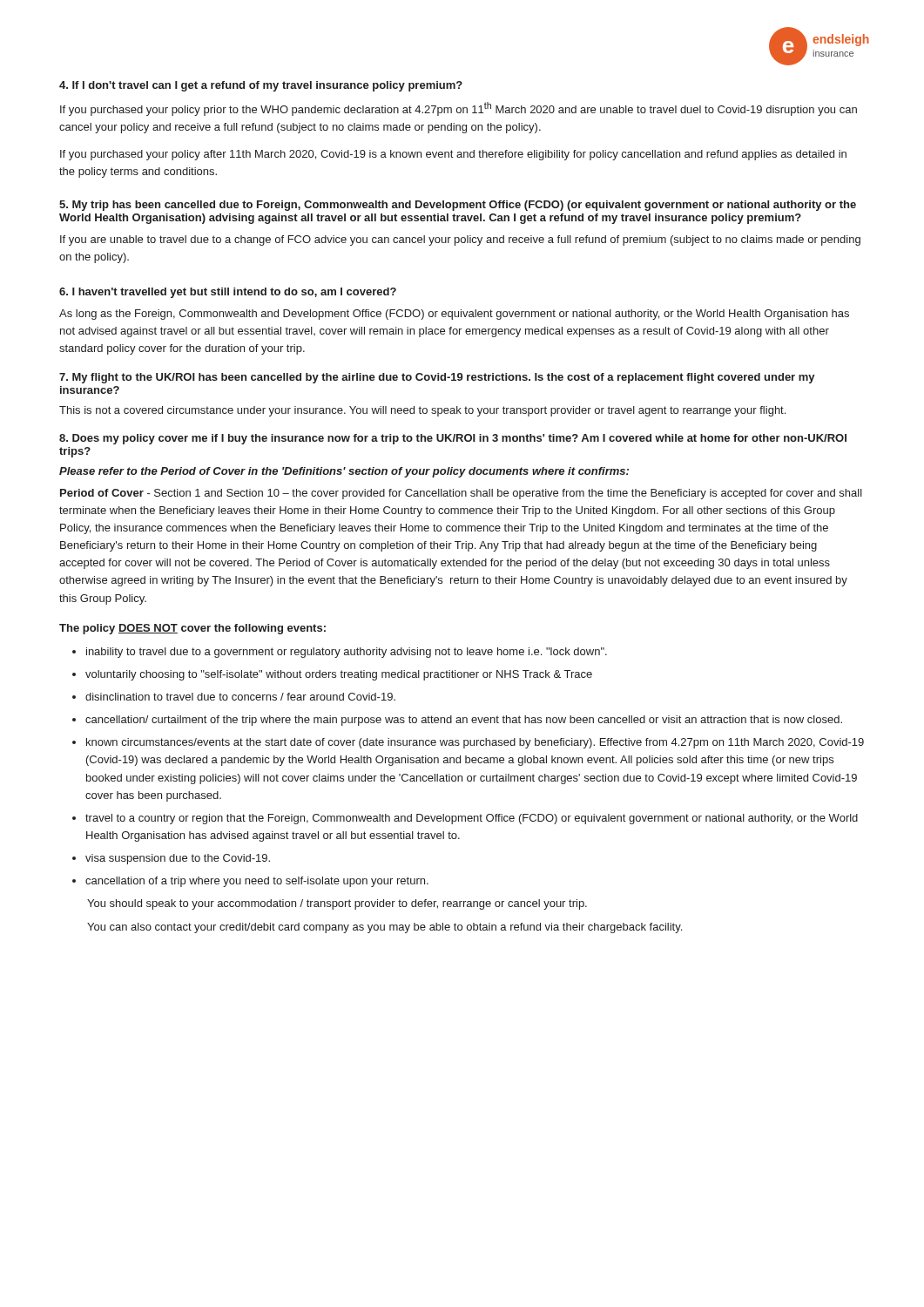This screenshot has width=924, height=1307.
Task: Locate the block of text that opens with "You should speak to your accommodation /"
Action: point(337,904)
